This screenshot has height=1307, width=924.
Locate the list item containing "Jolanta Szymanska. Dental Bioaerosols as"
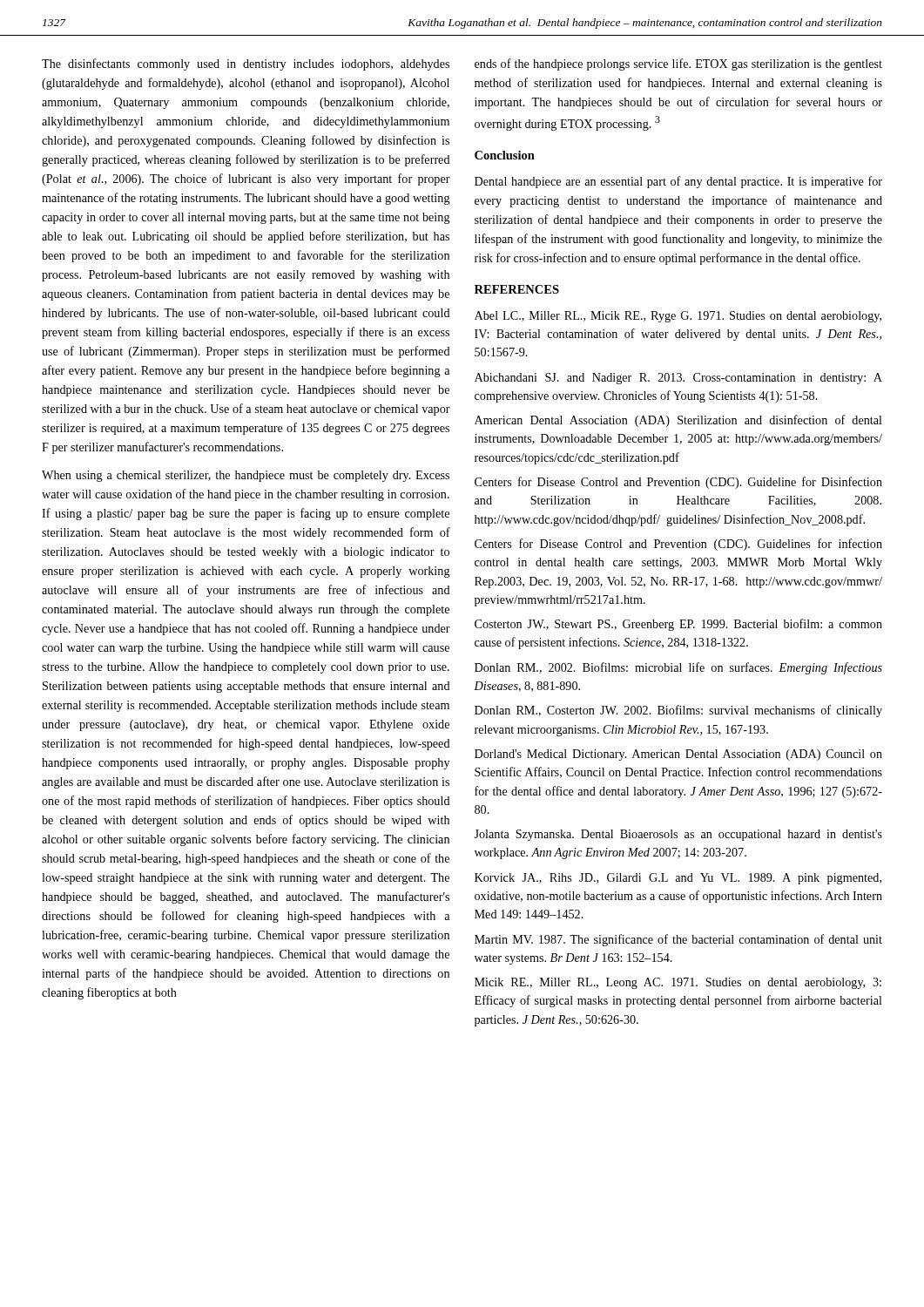pyautogui.click(x=678, y=843)
